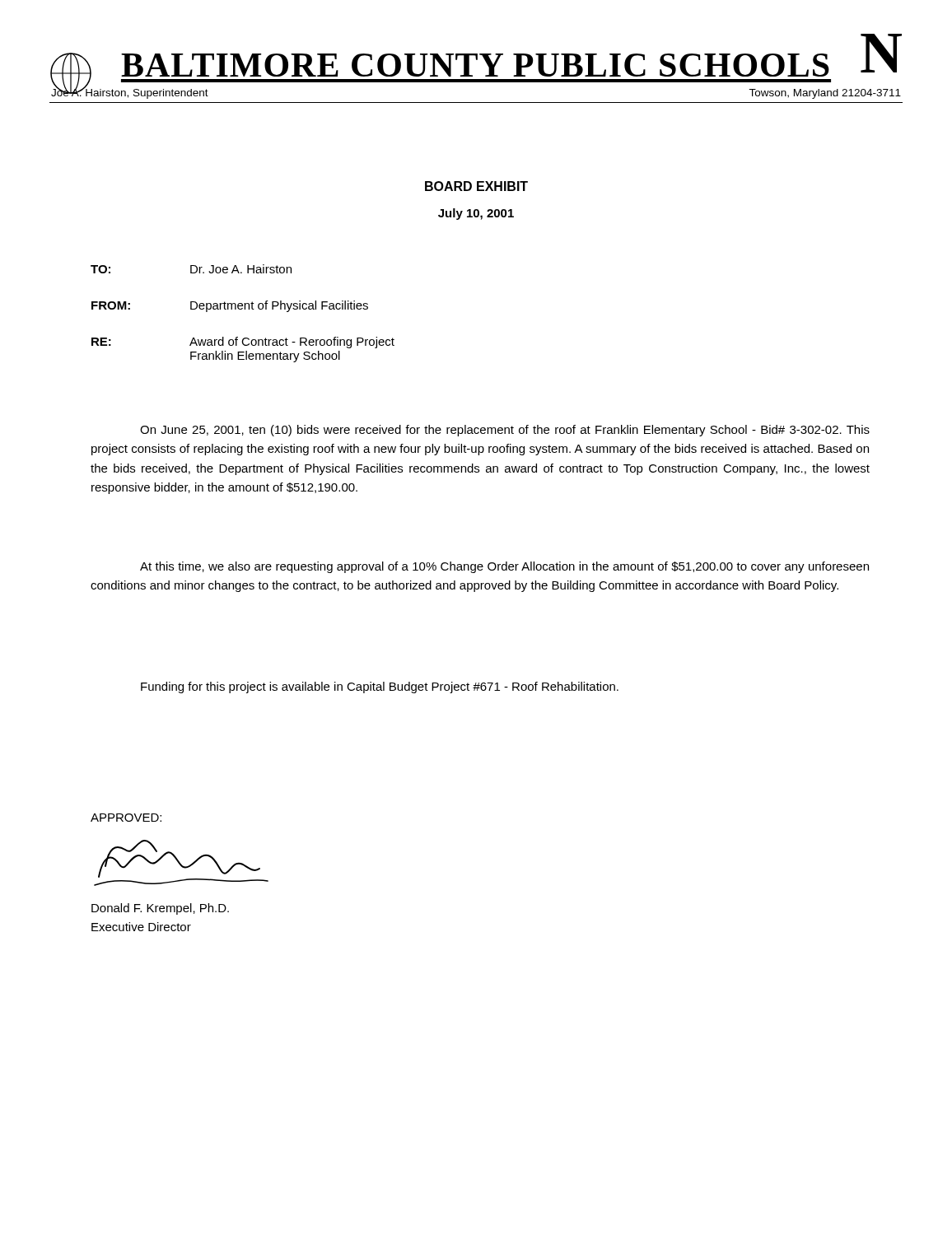Find the title on this page that starts "BALTIMORE COUNTY PUBLIC"
Image resolution: width=952 pixels, height=1235 pixels.
click(476, 74)
